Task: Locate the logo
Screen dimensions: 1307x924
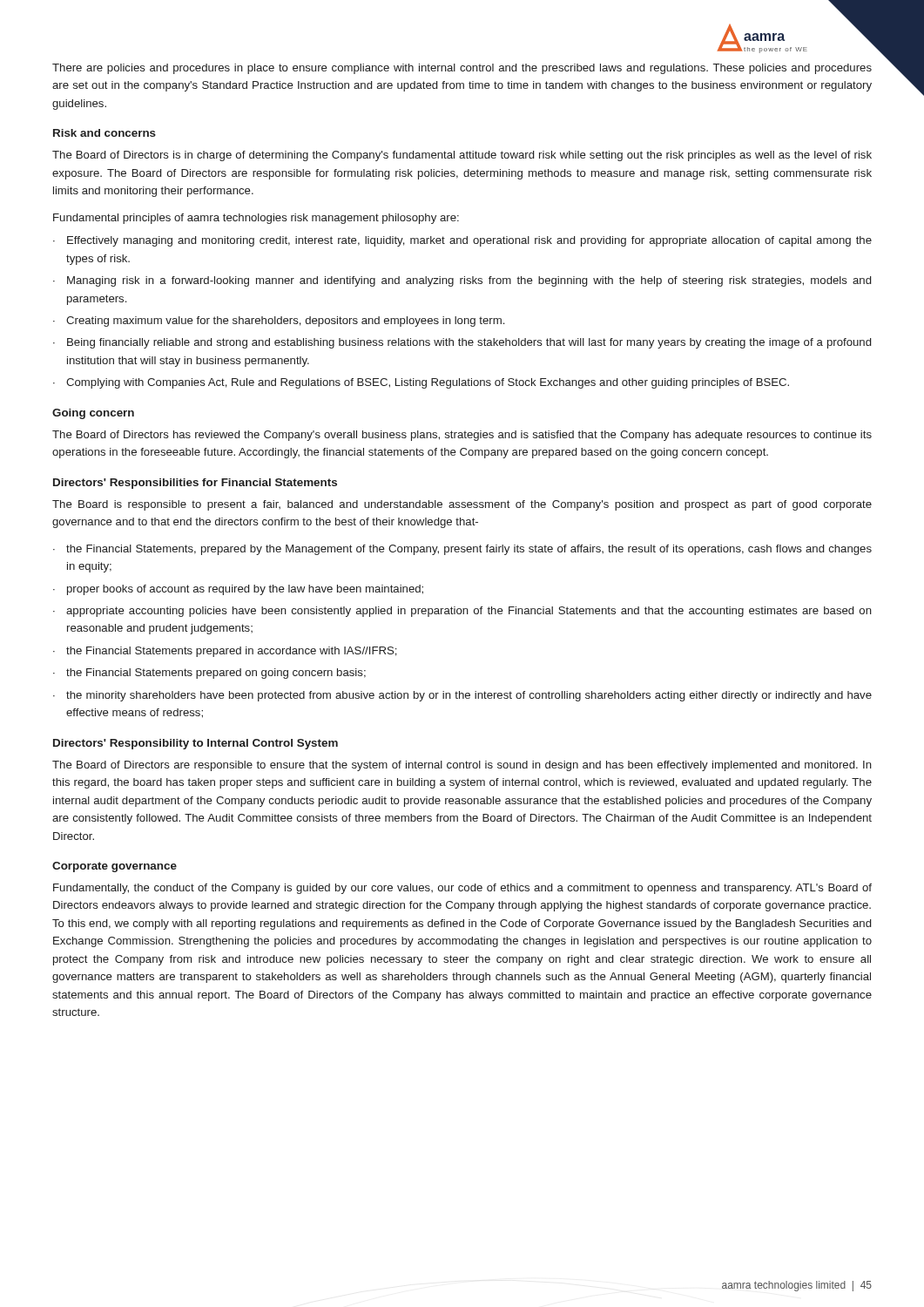Action: [x=745, y=37]
